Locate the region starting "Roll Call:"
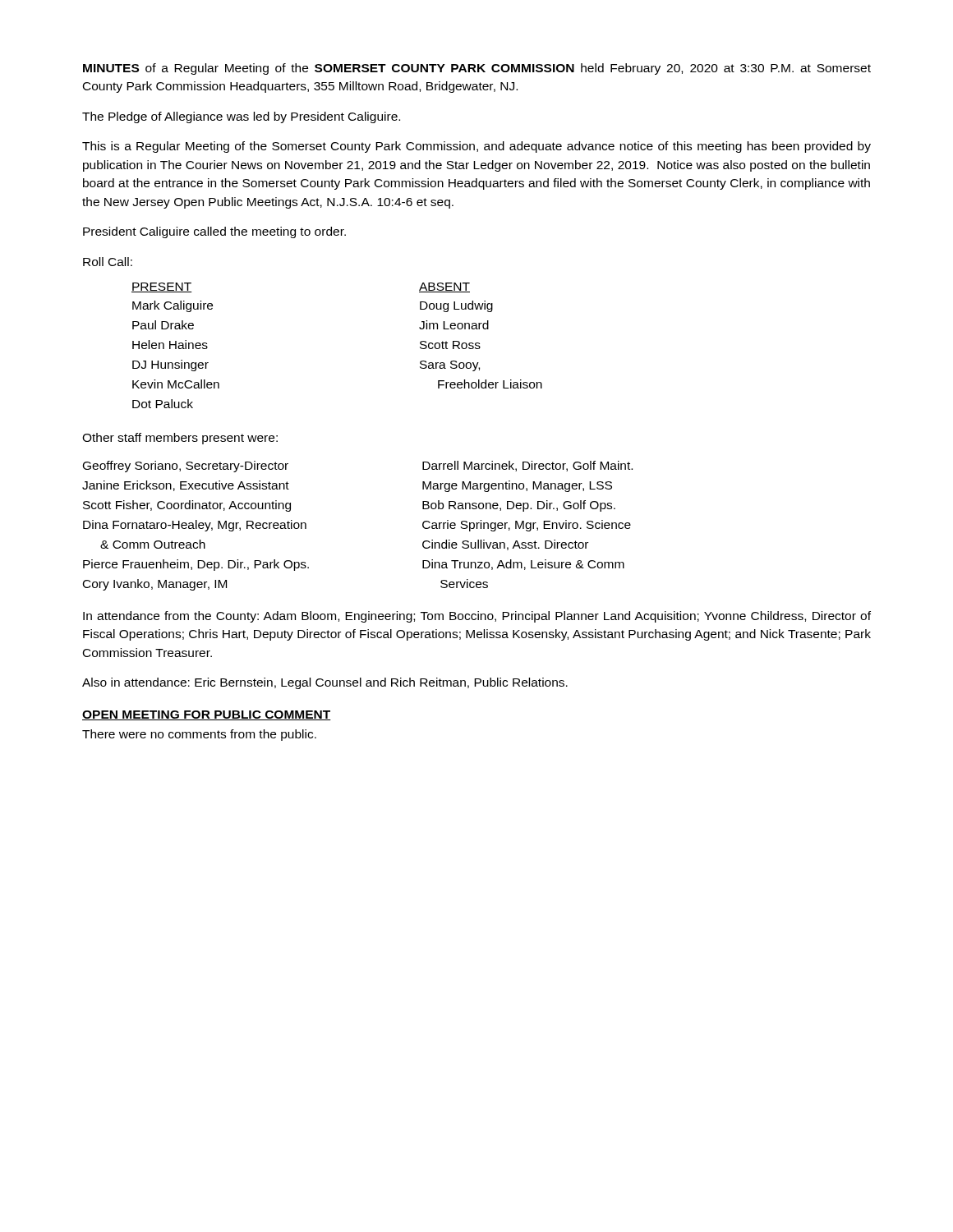Image resolution: width=953 pixels, height=1232 pixels. point(108,261)
